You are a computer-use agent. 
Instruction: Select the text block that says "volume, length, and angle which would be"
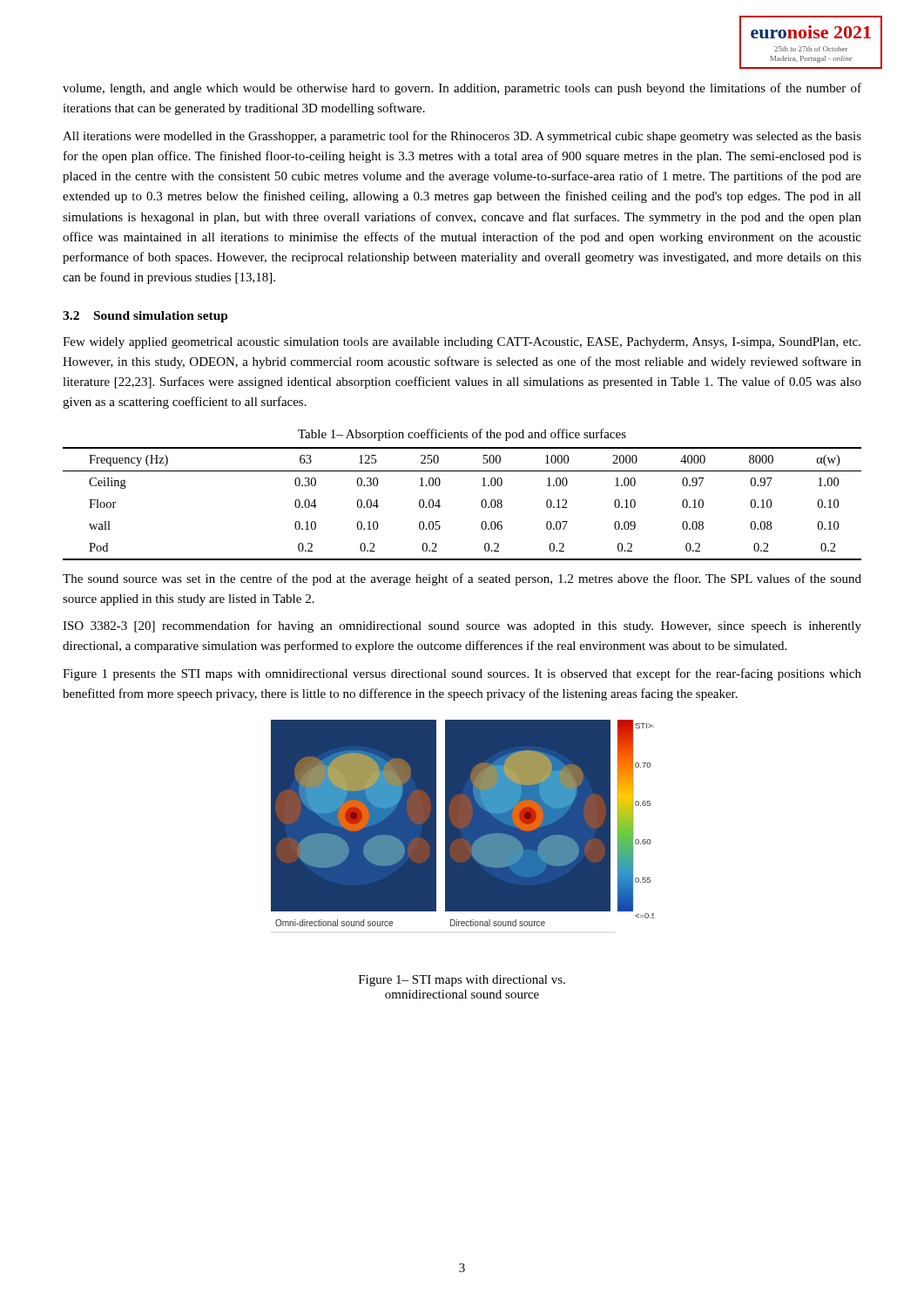click(x=462, y=98)
